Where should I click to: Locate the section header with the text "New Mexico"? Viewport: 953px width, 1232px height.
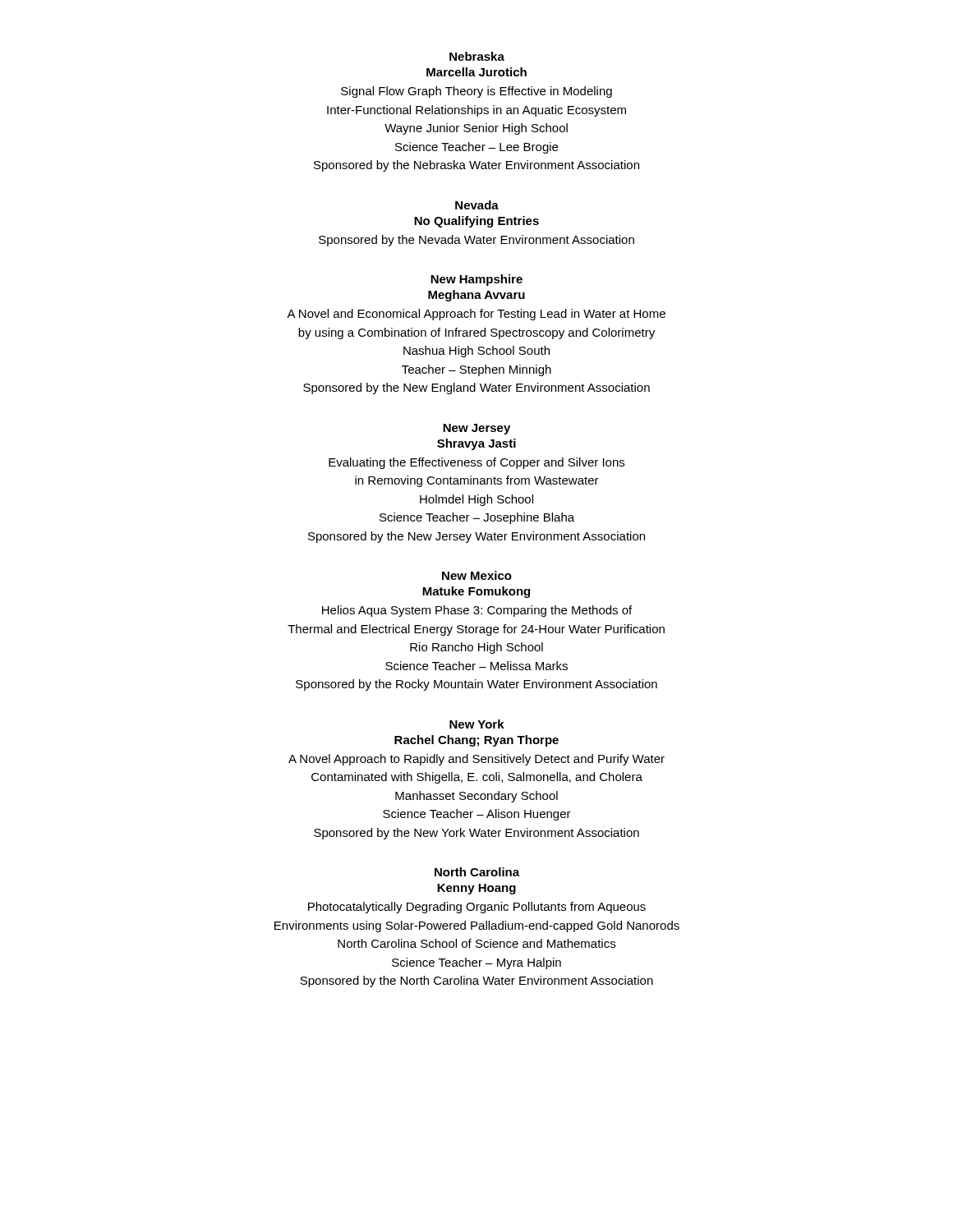(x=476, y=575)
